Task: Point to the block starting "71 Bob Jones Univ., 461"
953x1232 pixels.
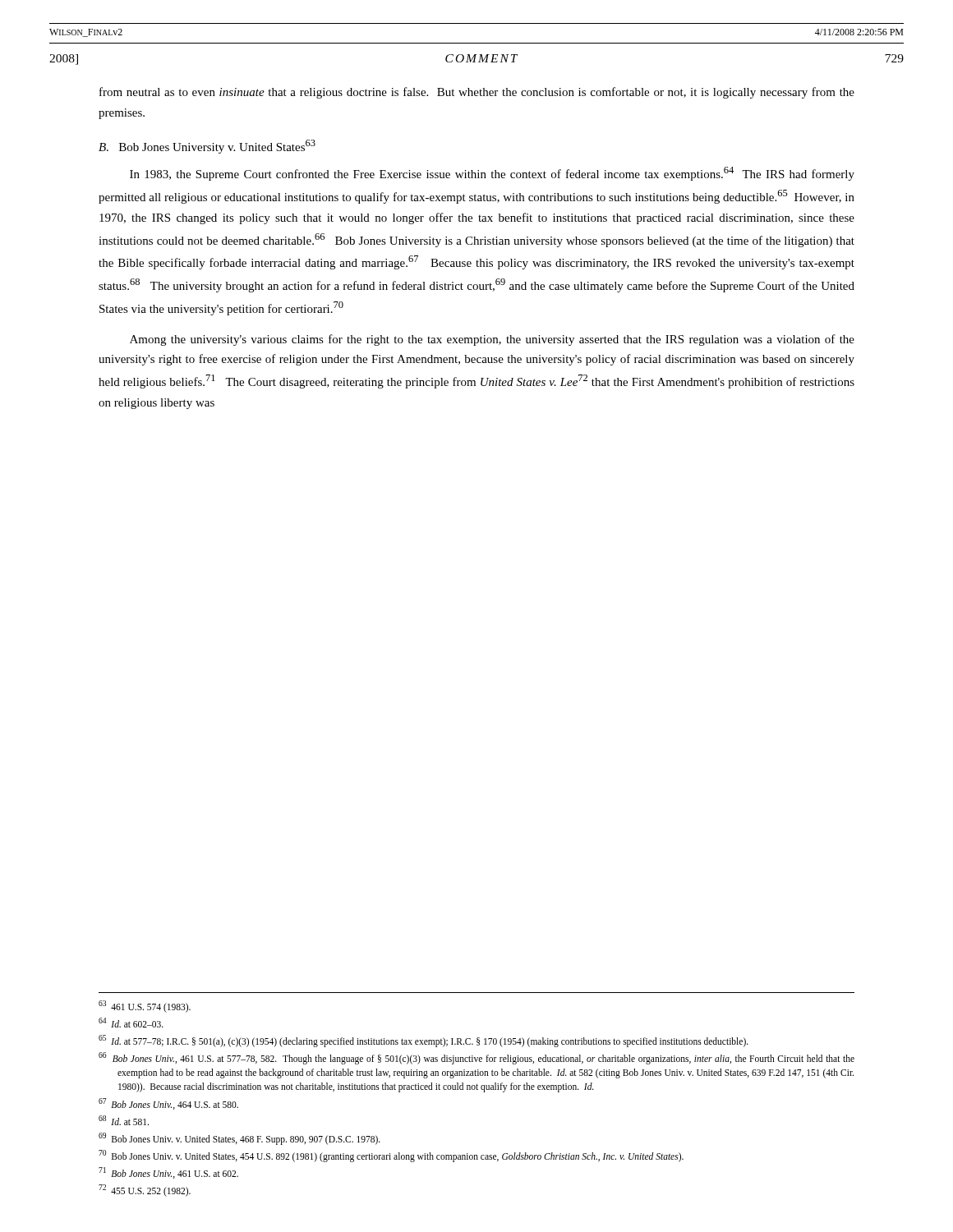Action: 169,1172
